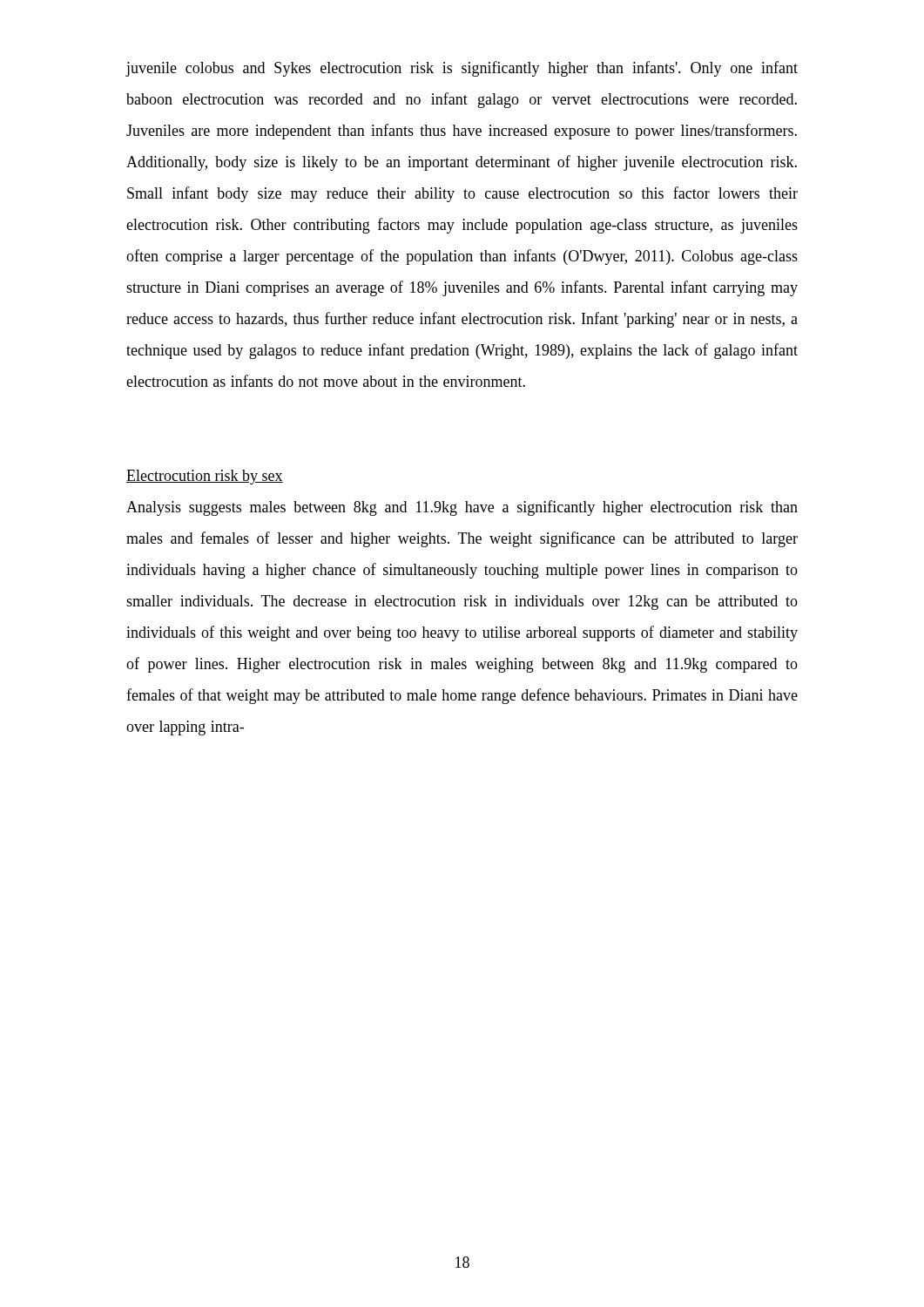Locate the block starting "Electrocution risk by sex"
The width and height of the screenshot is (924, 1307).
coord(204,476)
